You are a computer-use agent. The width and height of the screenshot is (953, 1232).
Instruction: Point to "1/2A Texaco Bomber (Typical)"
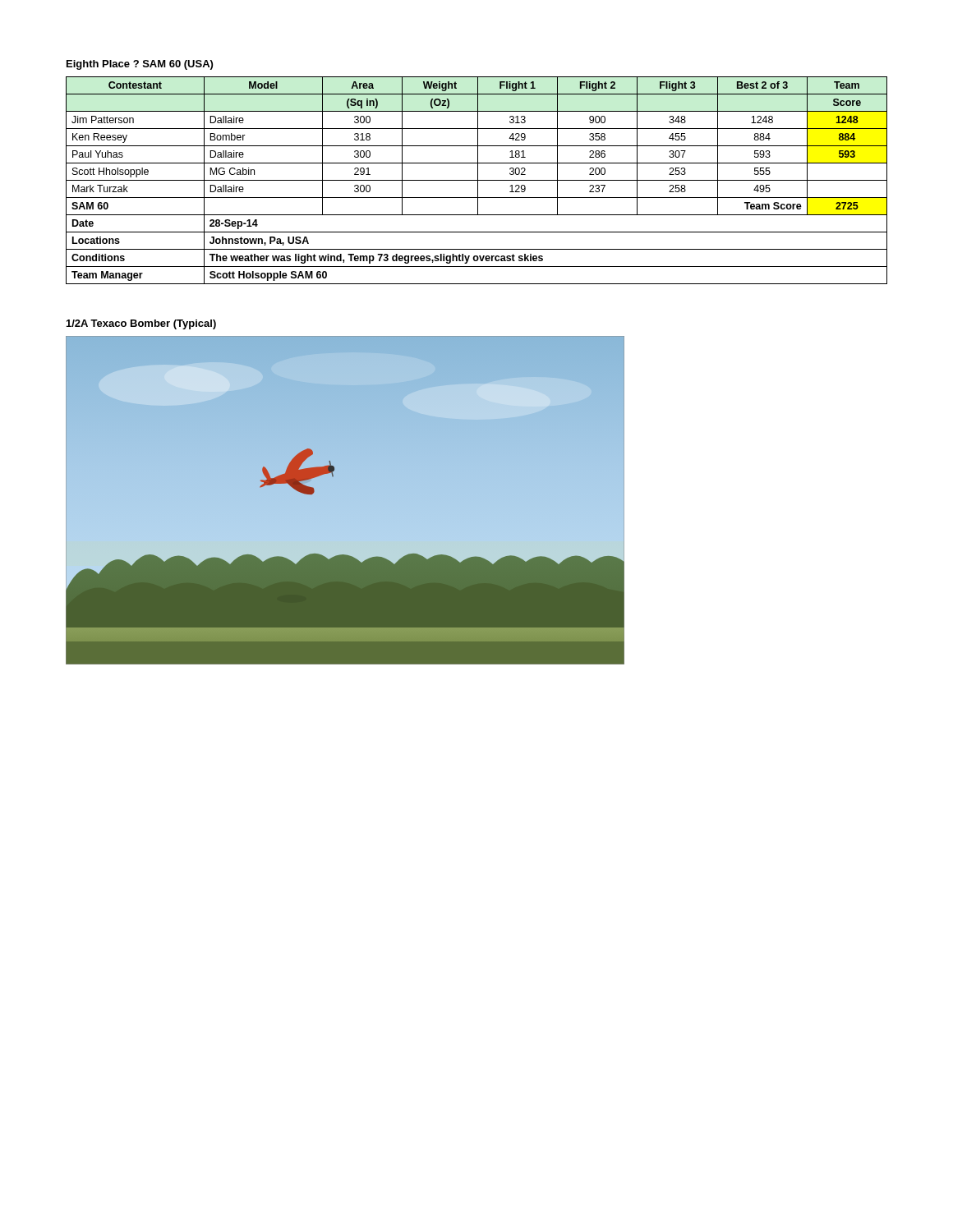click(141, 323)
